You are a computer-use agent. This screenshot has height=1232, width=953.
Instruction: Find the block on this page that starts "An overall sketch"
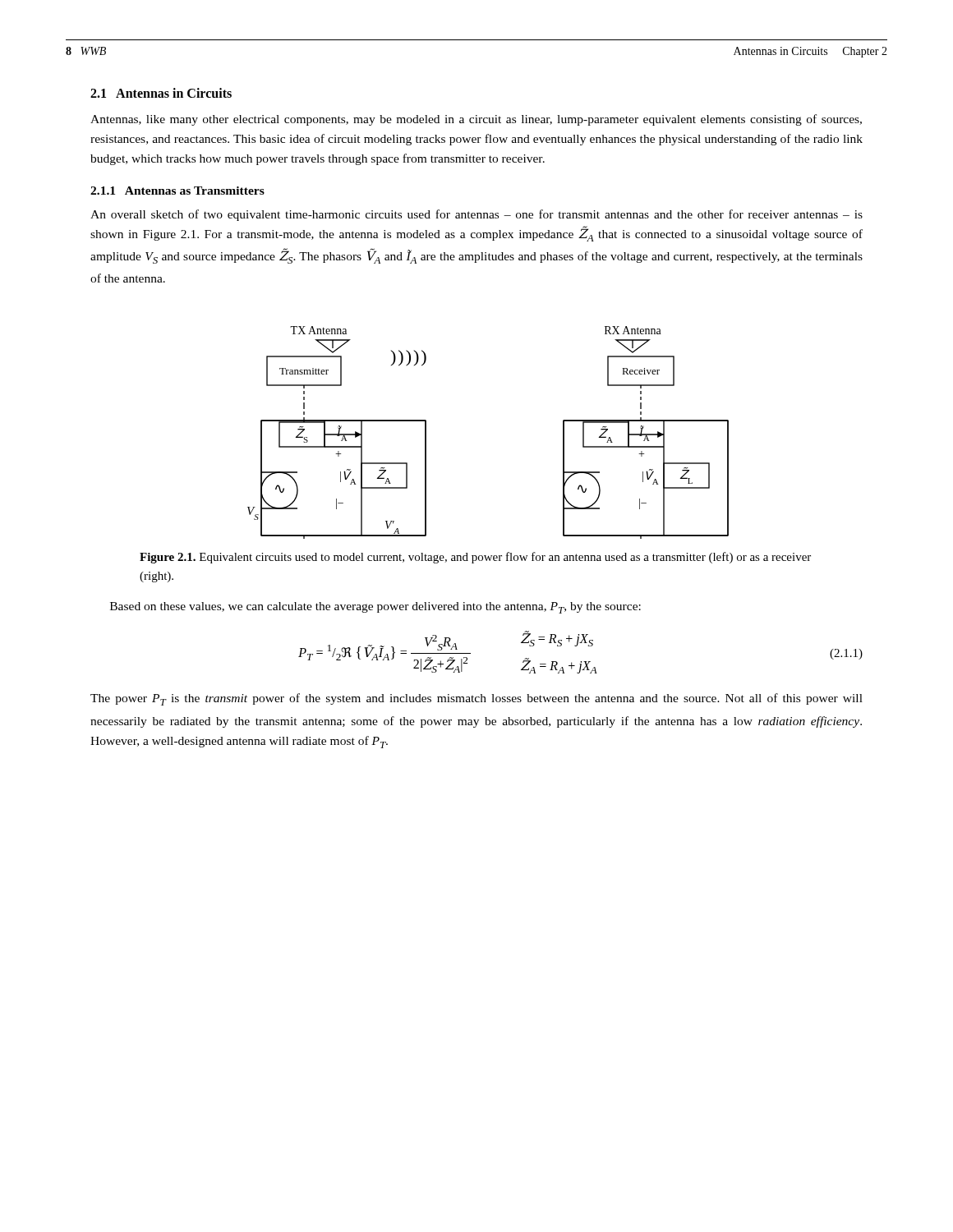click(x=476, y=246)
